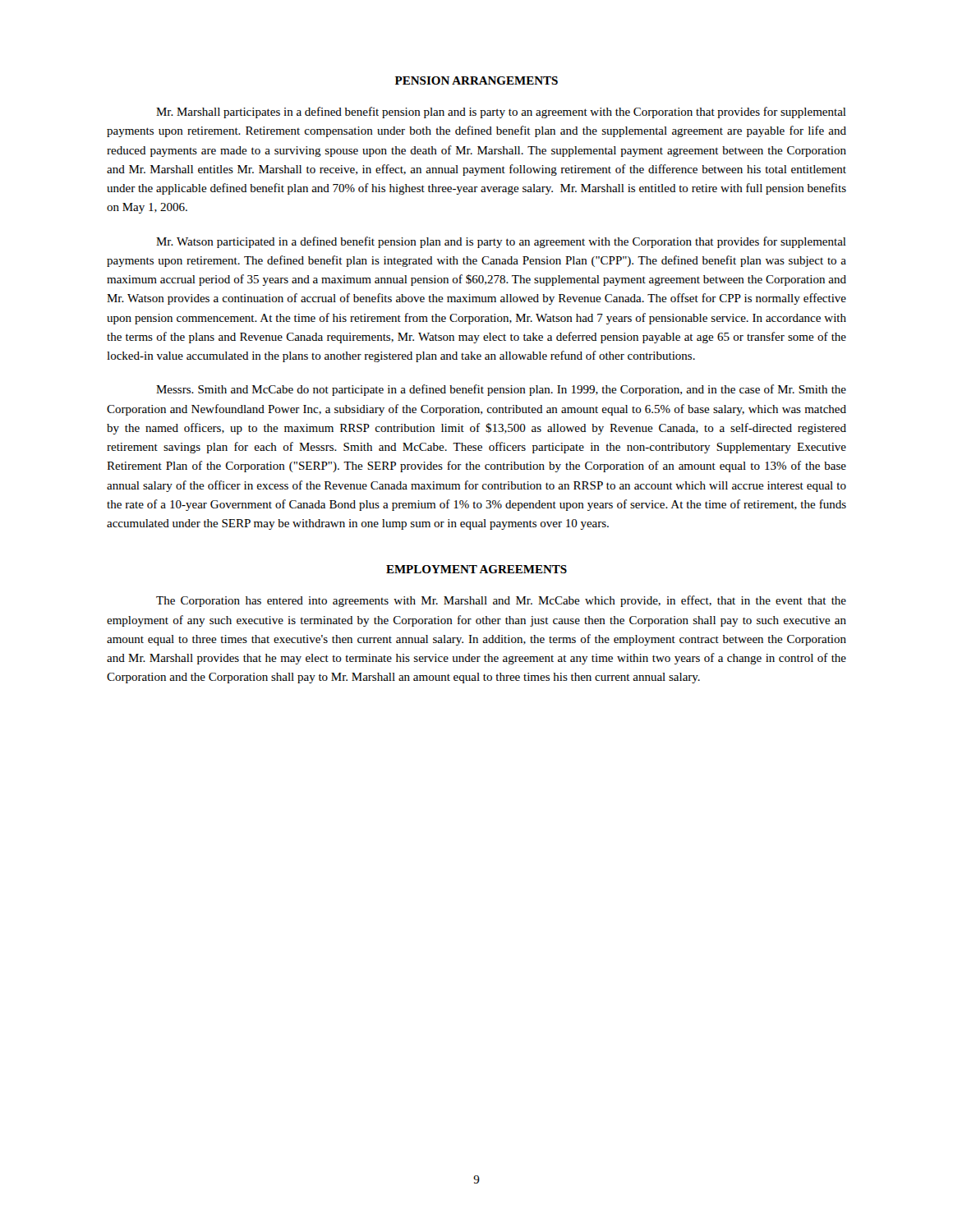Locate the text block starting "The Corporation has entered"
Screen dimensions: 1232x953
click(476, 639)
